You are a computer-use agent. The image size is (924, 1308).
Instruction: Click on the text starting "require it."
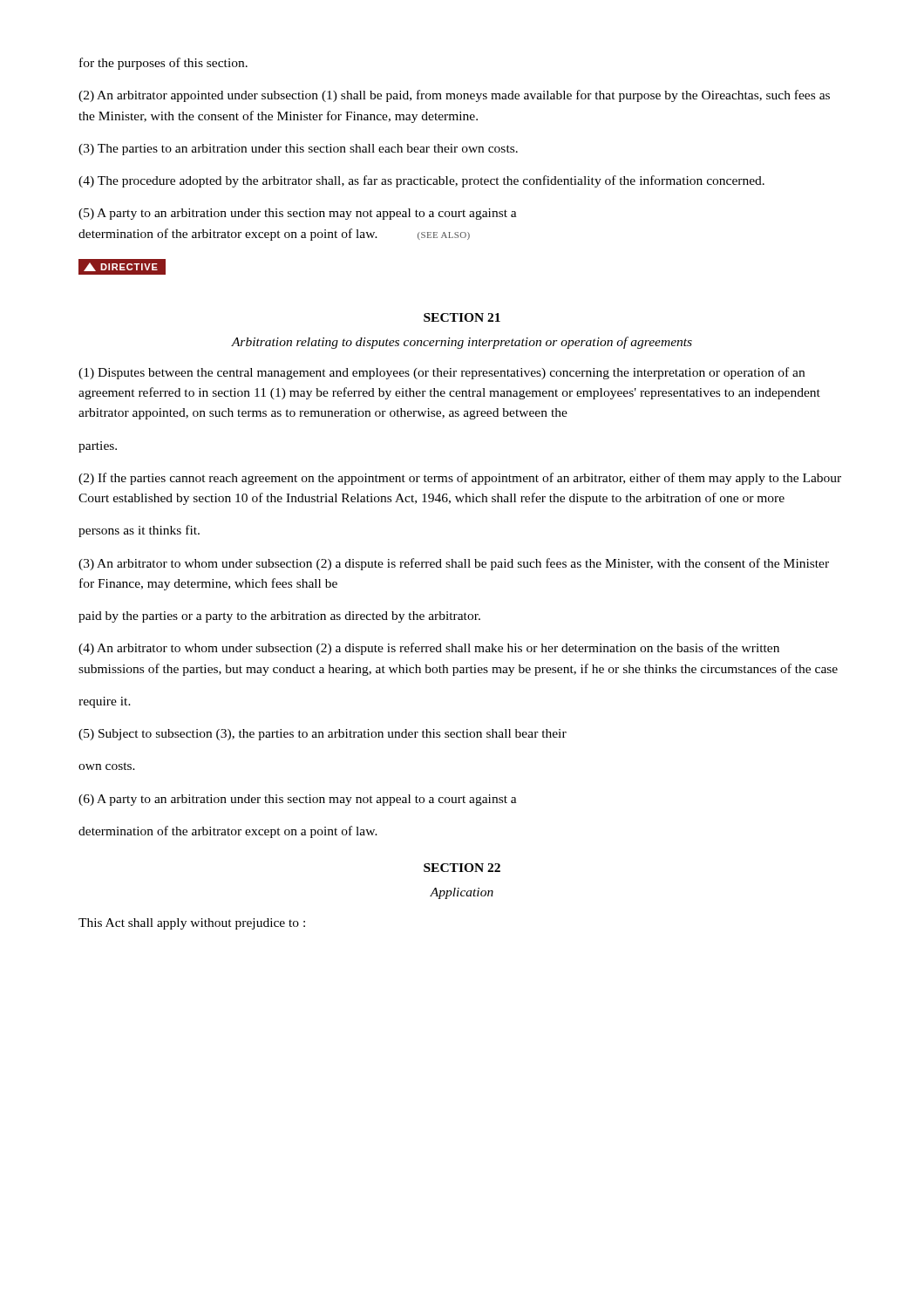click(x=105, y=700)
